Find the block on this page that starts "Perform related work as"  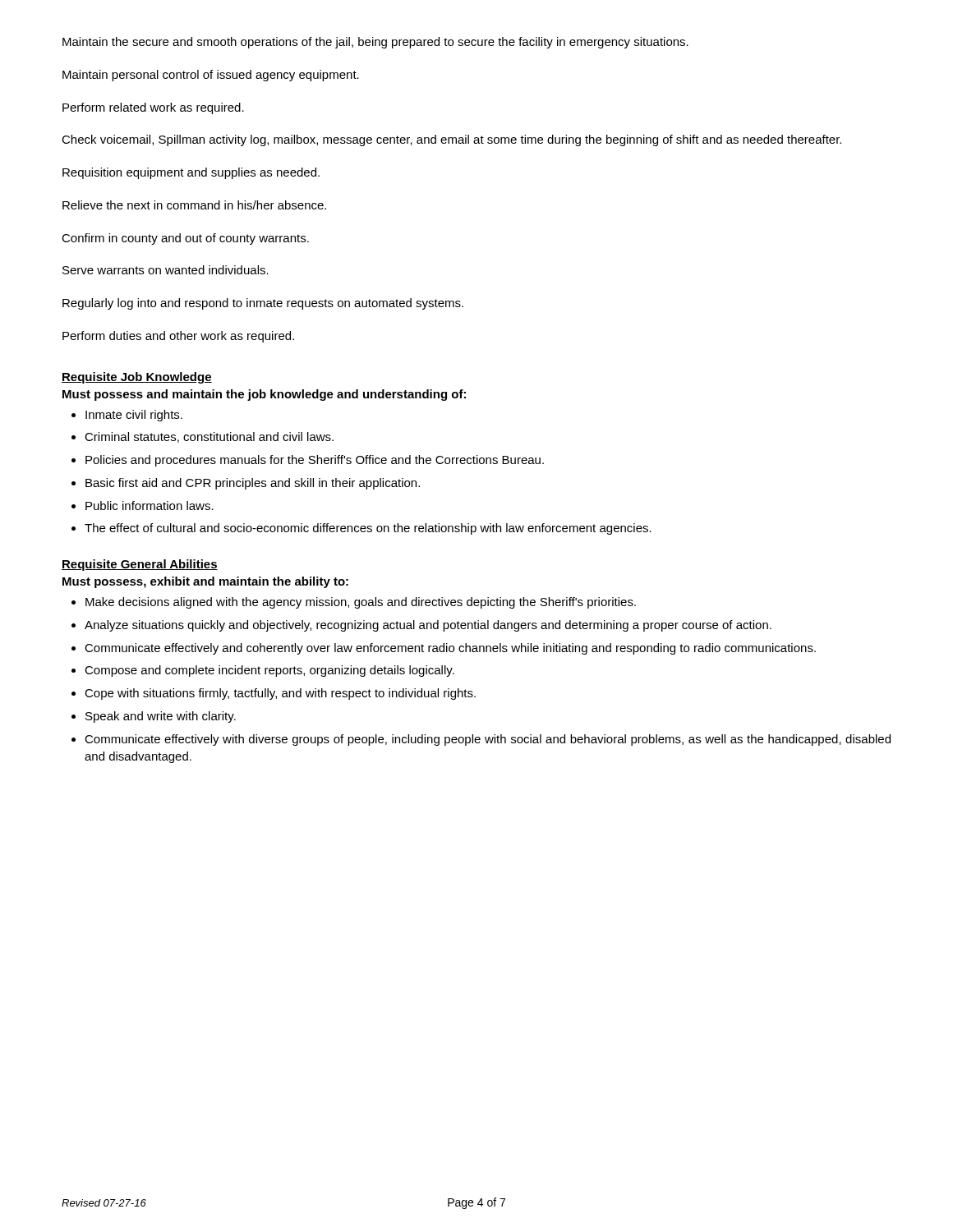tap(153, 107)
